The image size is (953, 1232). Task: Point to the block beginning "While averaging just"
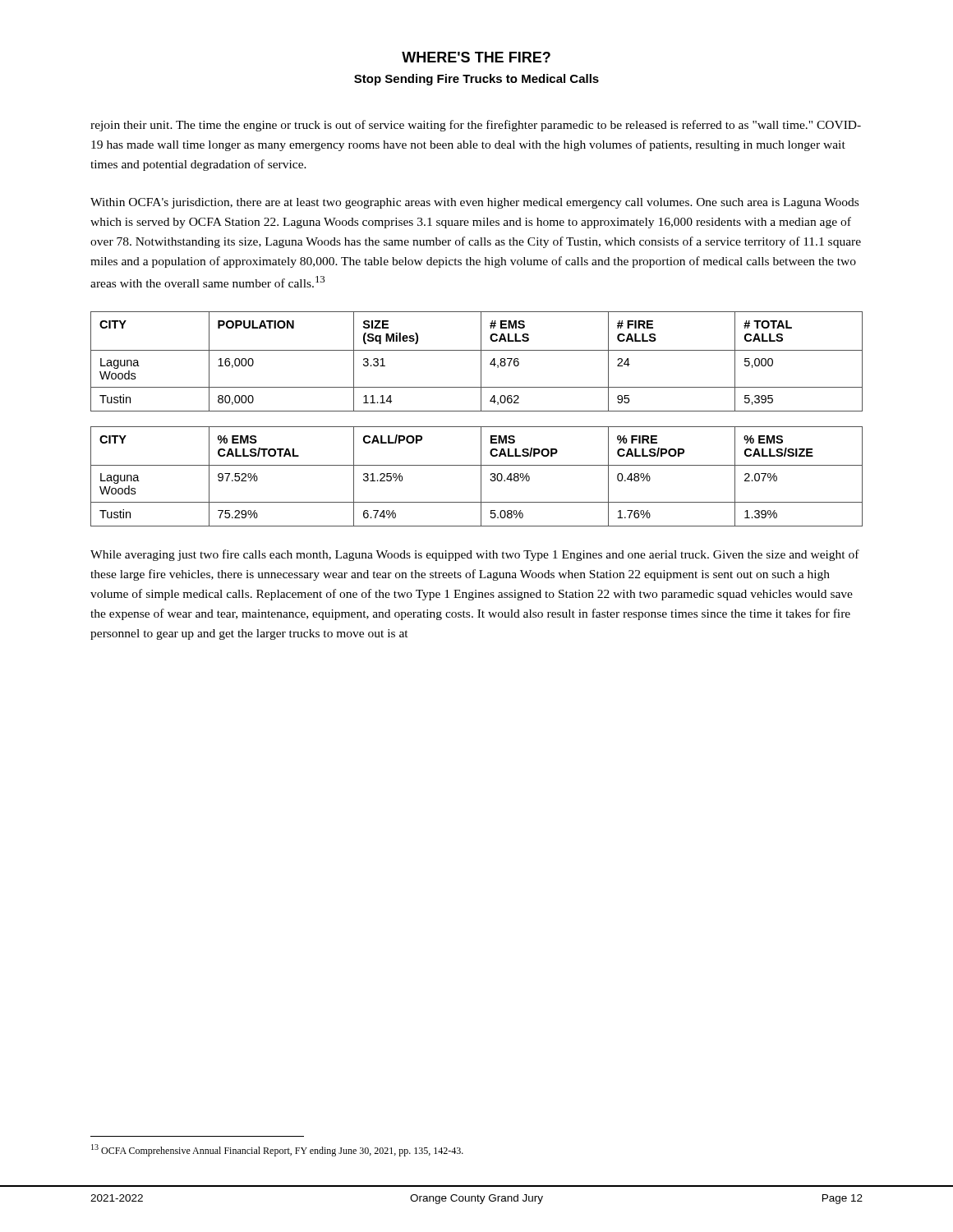(x=475, y=594)
